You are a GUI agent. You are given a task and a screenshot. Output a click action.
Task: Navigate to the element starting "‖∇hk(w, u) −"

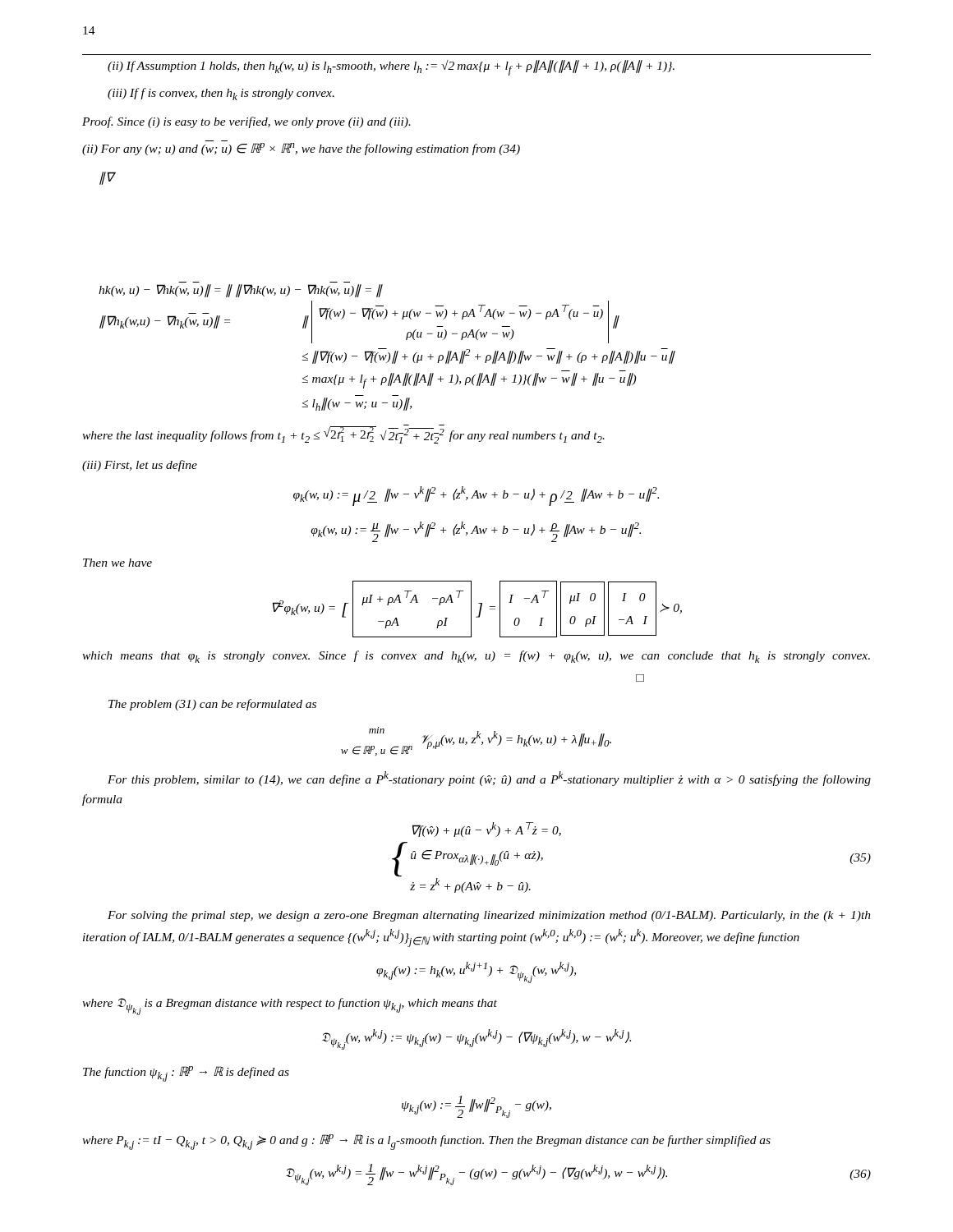pyautogui.click(x=108, y=178)
